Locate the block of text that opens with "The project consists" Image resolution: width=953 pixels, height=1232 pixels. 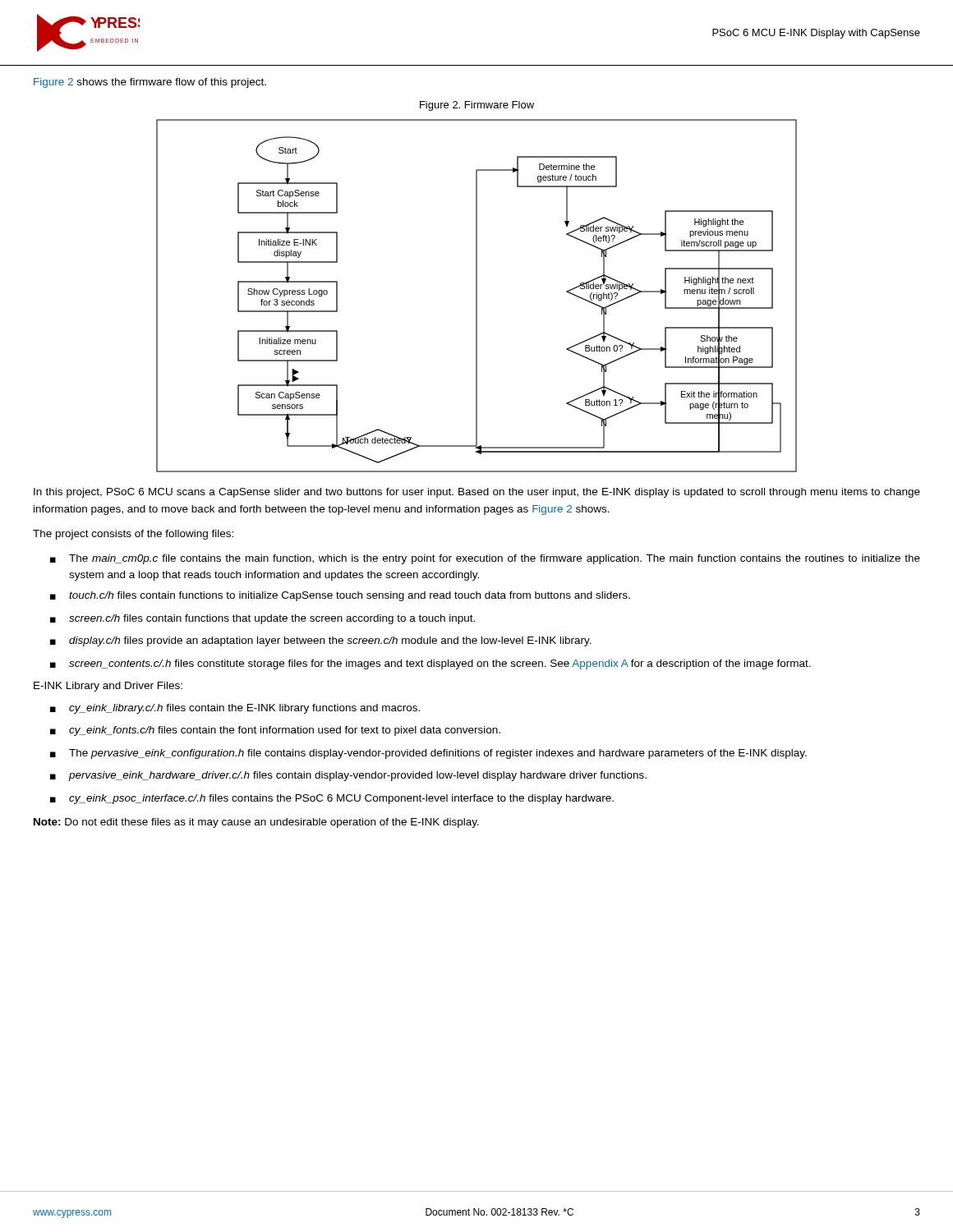[x=134, y=533]
